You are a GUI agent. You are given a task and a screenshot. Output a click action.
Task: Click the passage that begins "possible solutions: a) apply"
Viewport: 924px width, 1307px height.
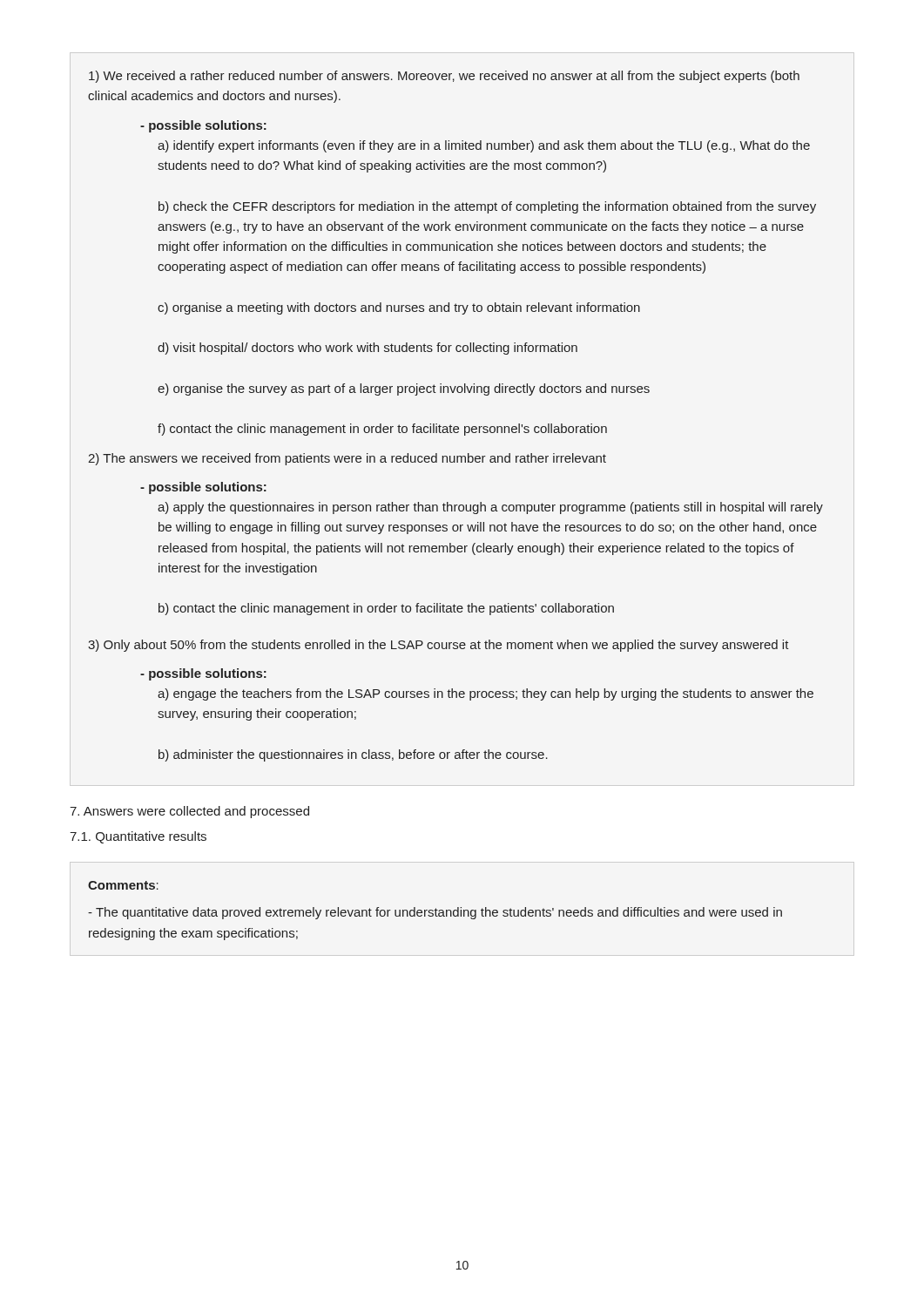tap(488, 547)
